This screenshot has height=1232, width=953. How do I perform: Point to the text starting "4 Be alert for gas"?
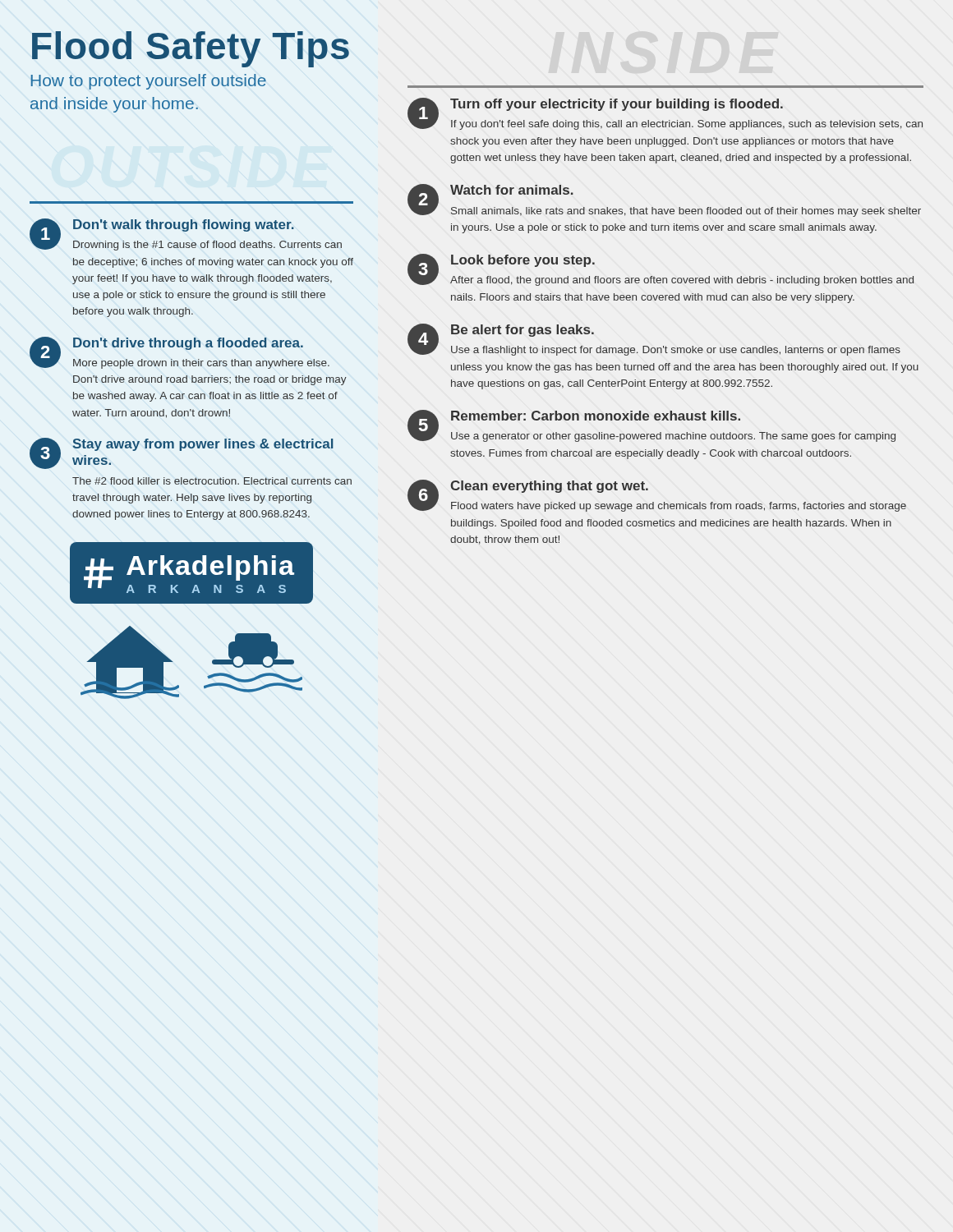pyautogui.click(x=665, y=357)
